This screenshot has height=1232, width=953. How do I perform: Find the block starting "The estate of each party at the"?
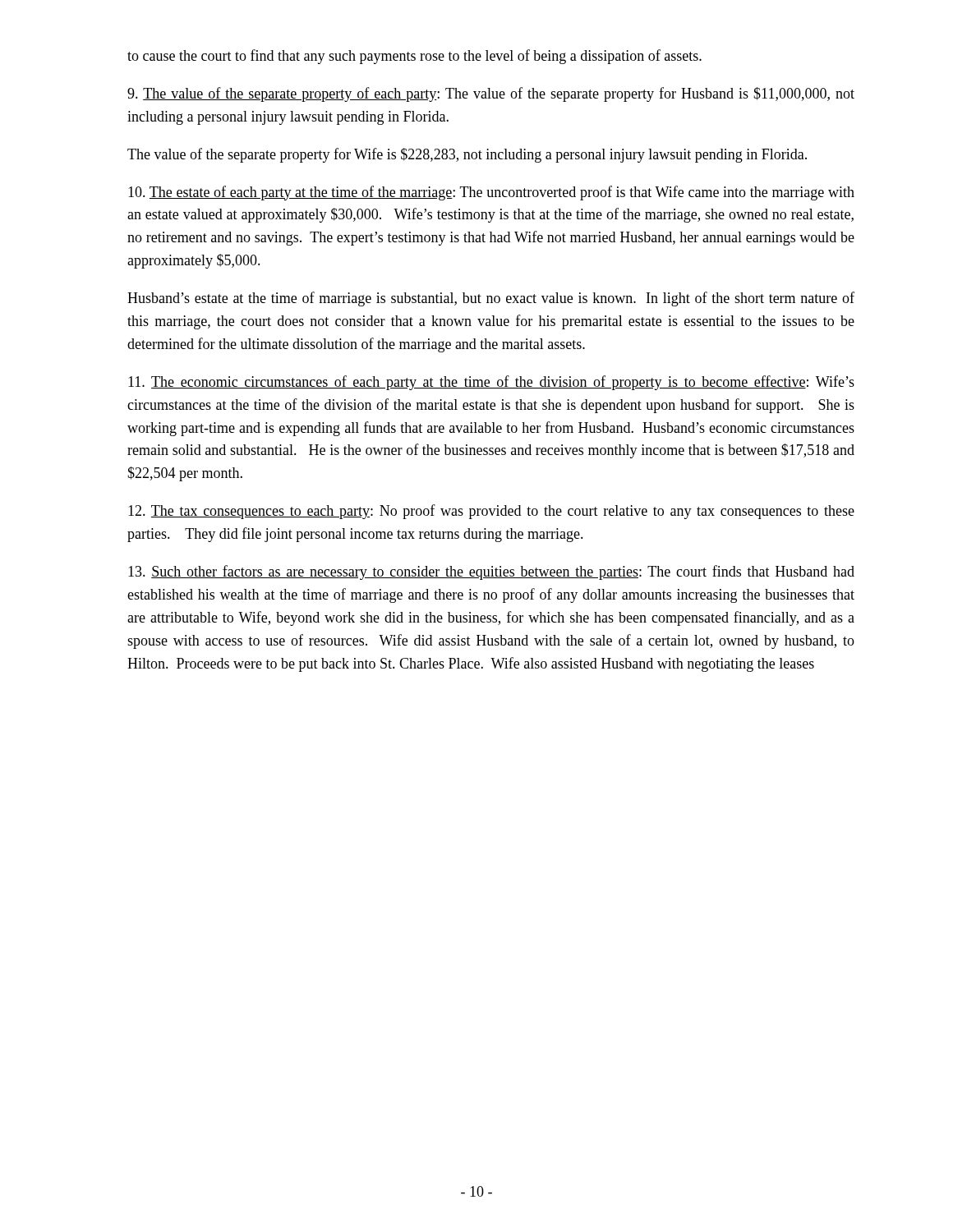491,226
